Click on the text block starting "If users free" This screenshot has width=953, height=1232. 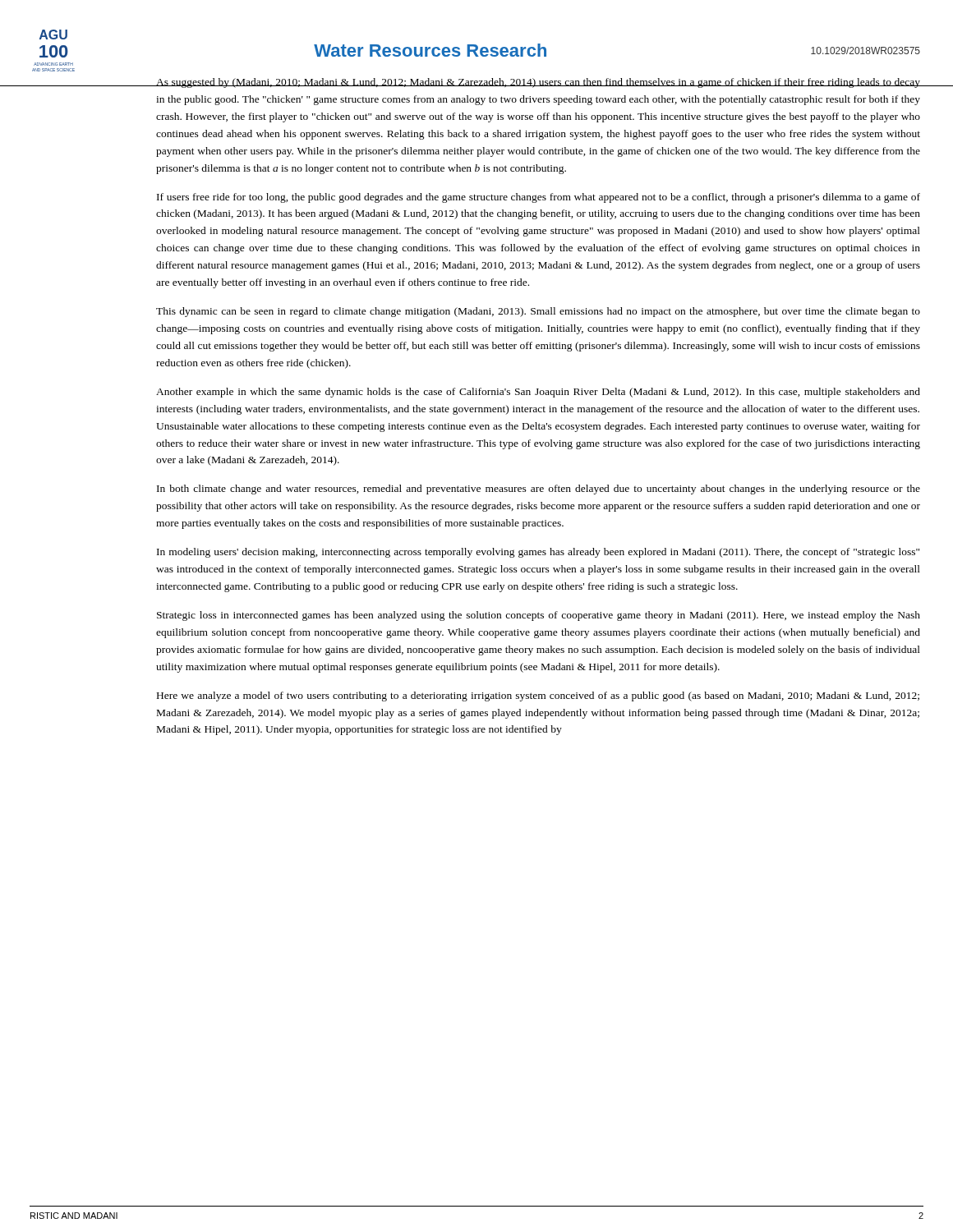pyautogui.click(x=538, y=239)
